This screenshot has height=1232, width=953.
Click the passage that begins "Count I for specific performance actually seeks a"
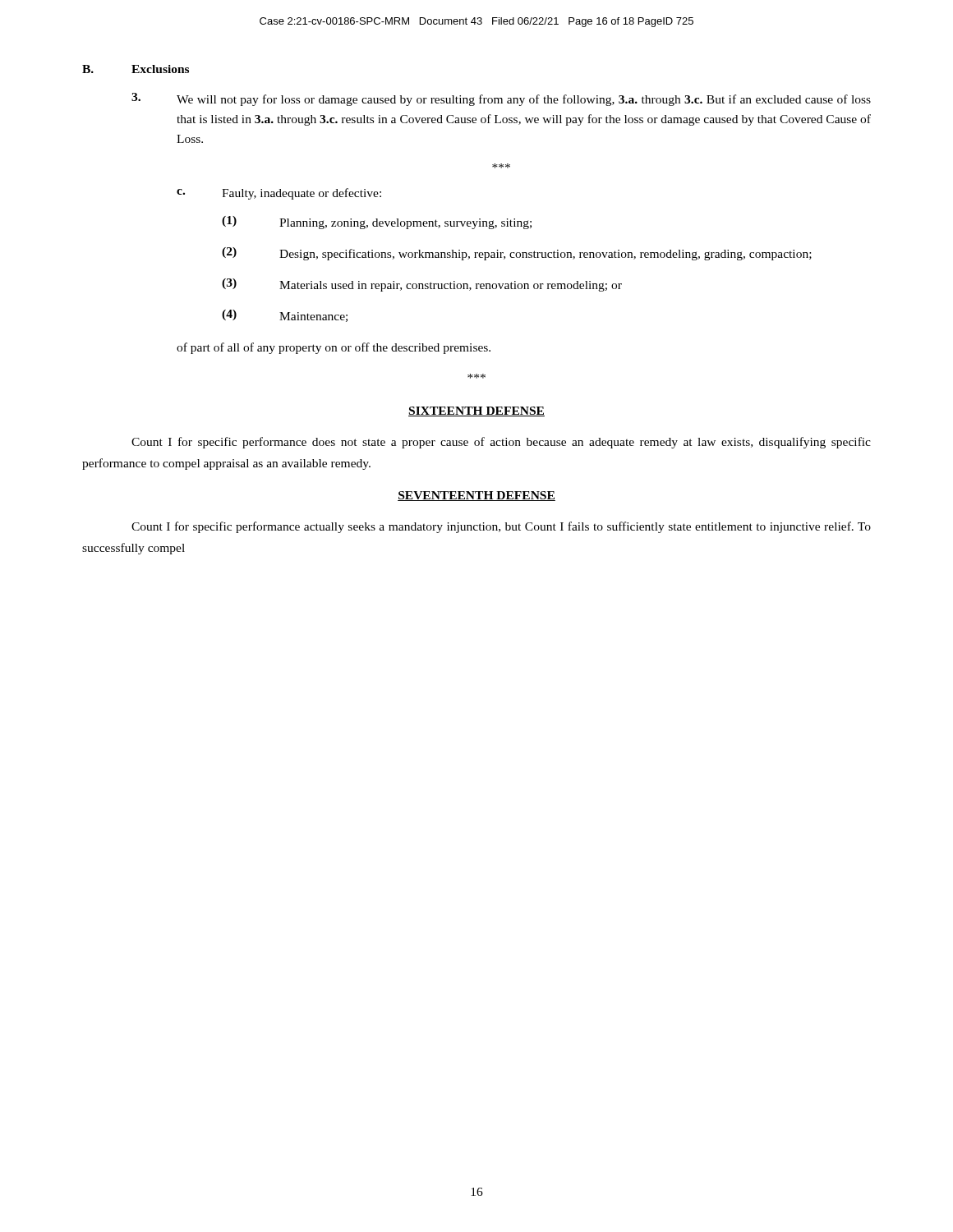tap(476, 537)
